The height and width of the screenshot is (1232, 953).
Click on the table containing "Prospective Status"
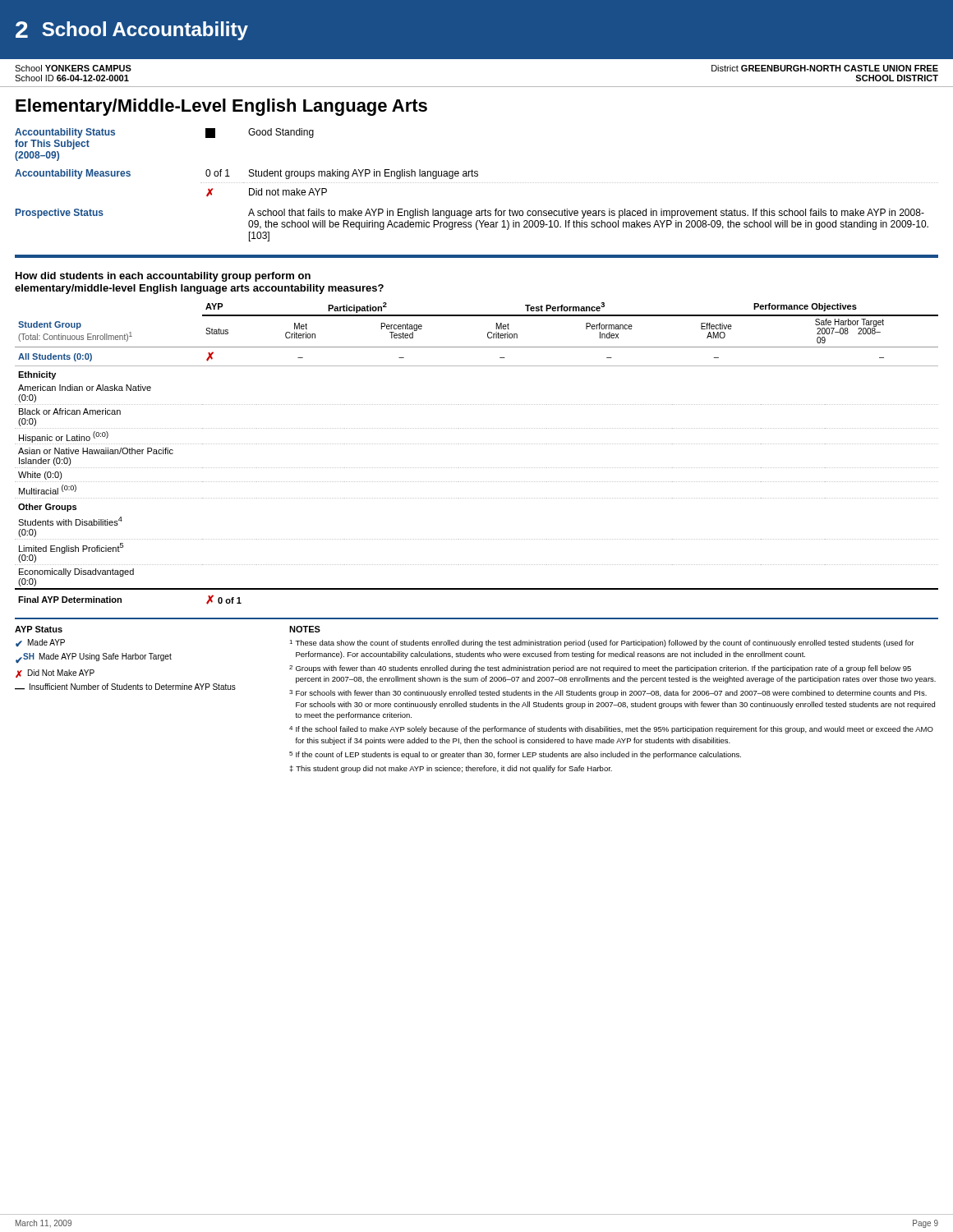pyautogui.click(x=476, y=185)
